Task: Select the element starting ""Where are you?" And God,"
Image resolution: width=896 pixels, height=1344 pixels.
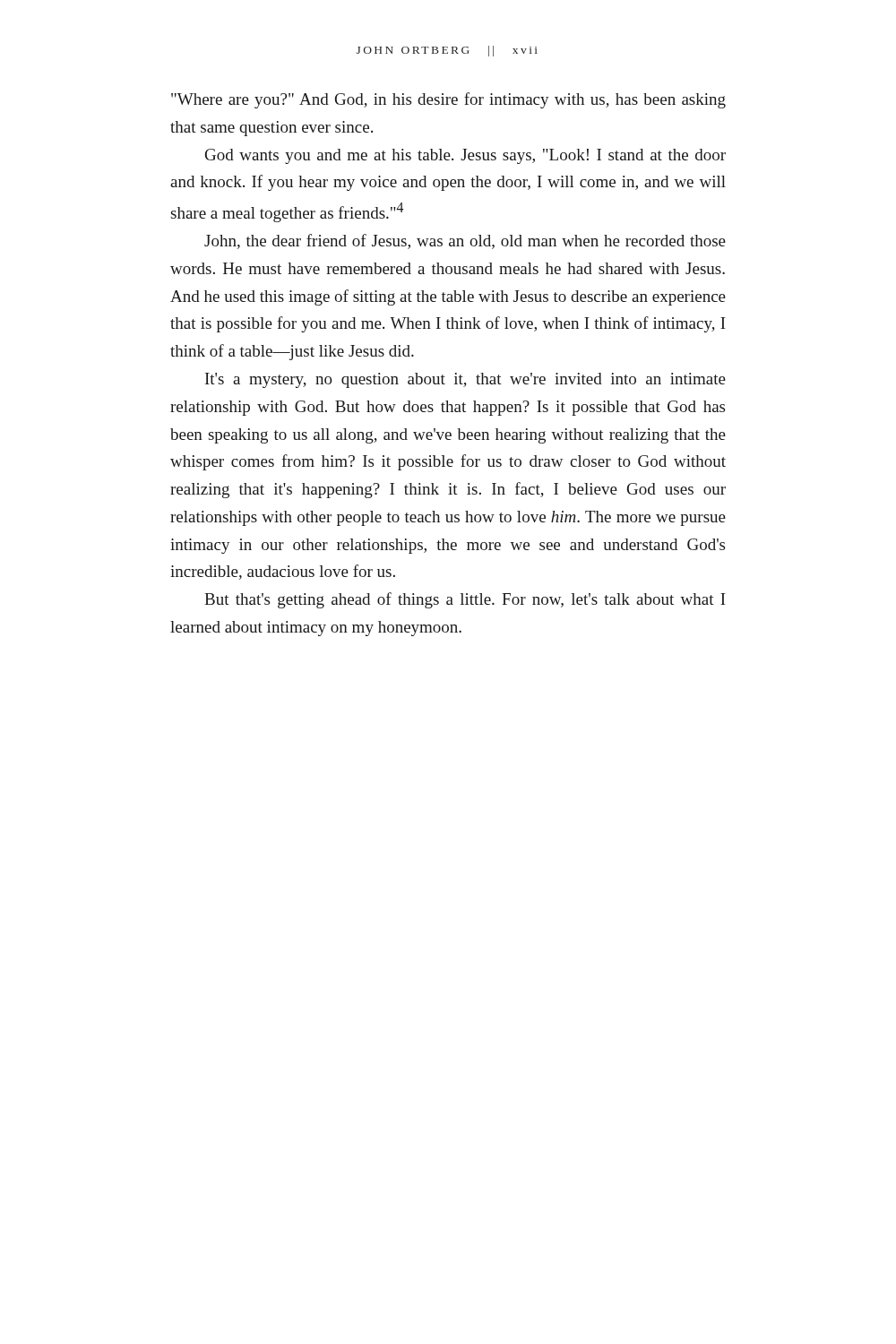Action: [x=448, y=364]
